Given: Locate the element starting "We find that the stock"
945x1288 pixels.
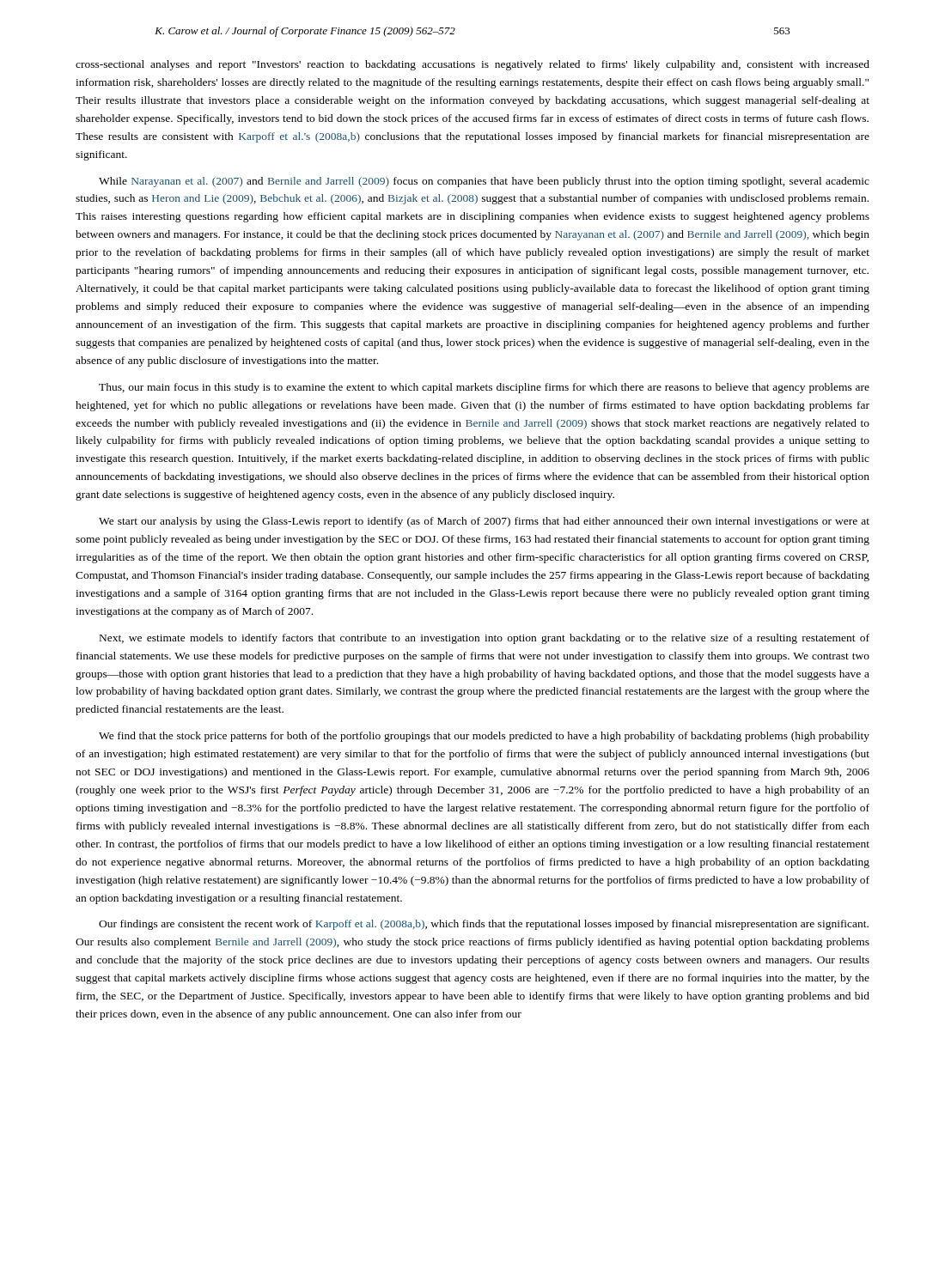Looking at the screenshot, I should click(472, 817).
